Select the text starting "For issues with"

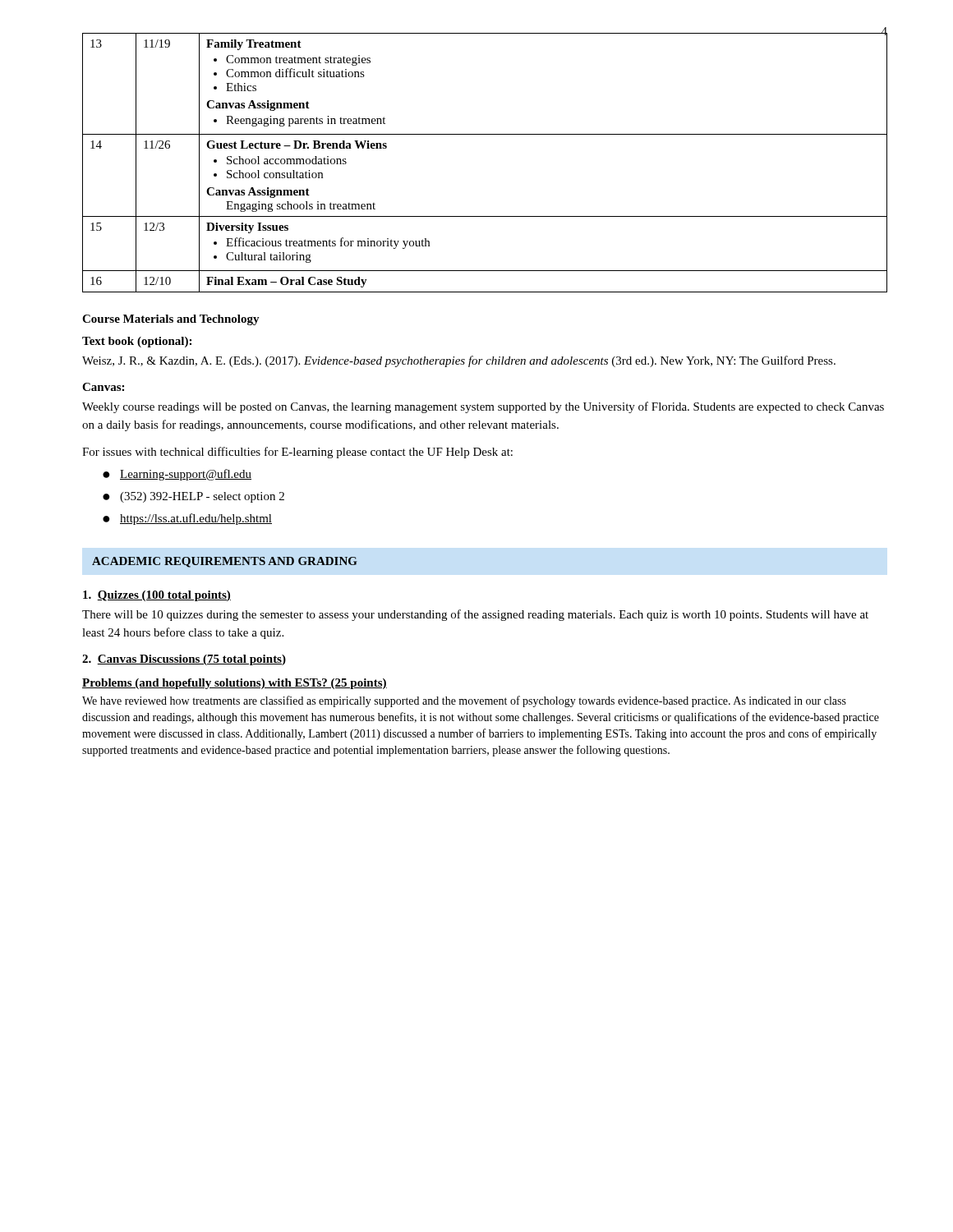coord(298,451)
